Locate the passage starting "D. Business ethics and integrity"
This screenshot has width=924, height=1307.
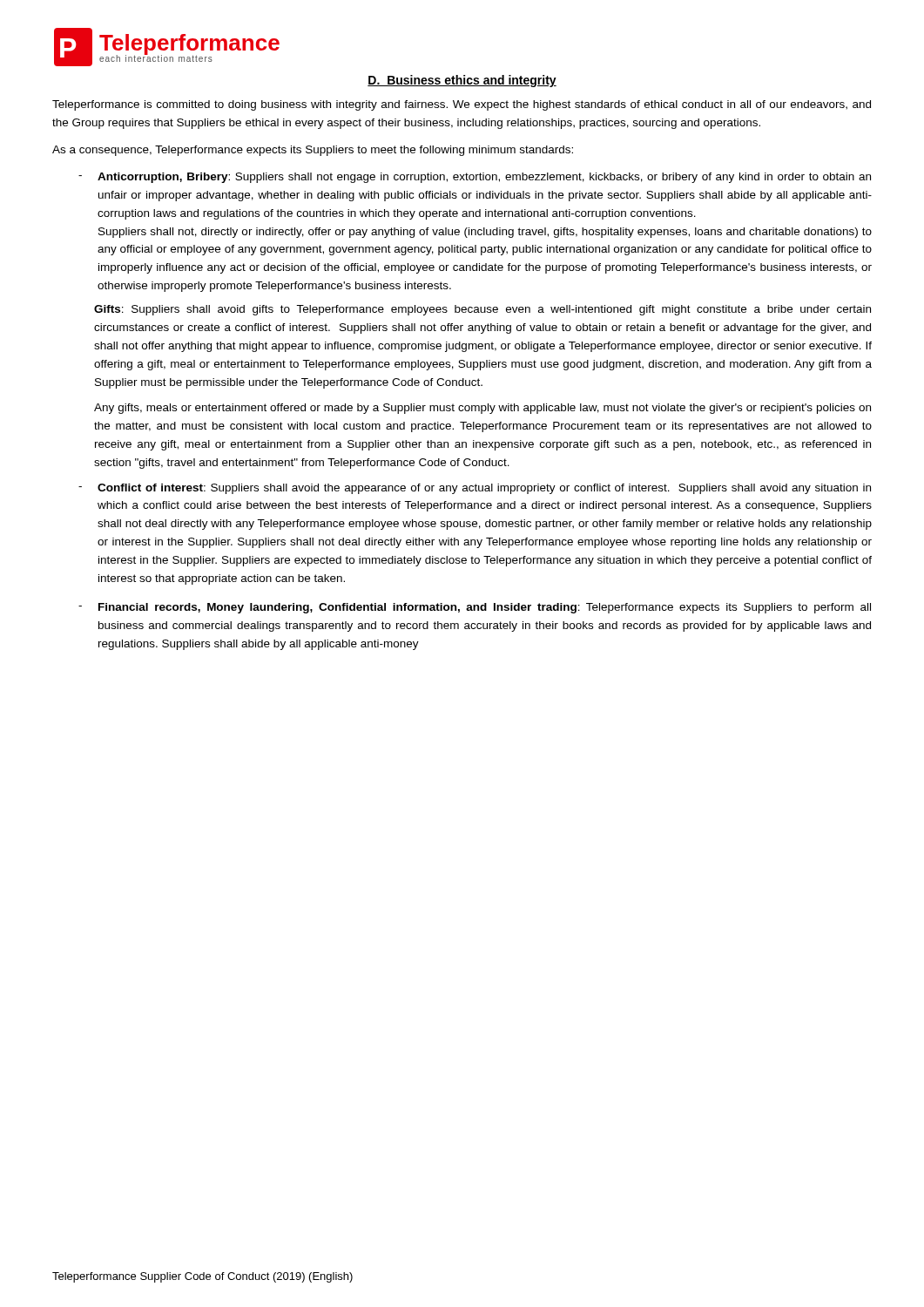462,80
